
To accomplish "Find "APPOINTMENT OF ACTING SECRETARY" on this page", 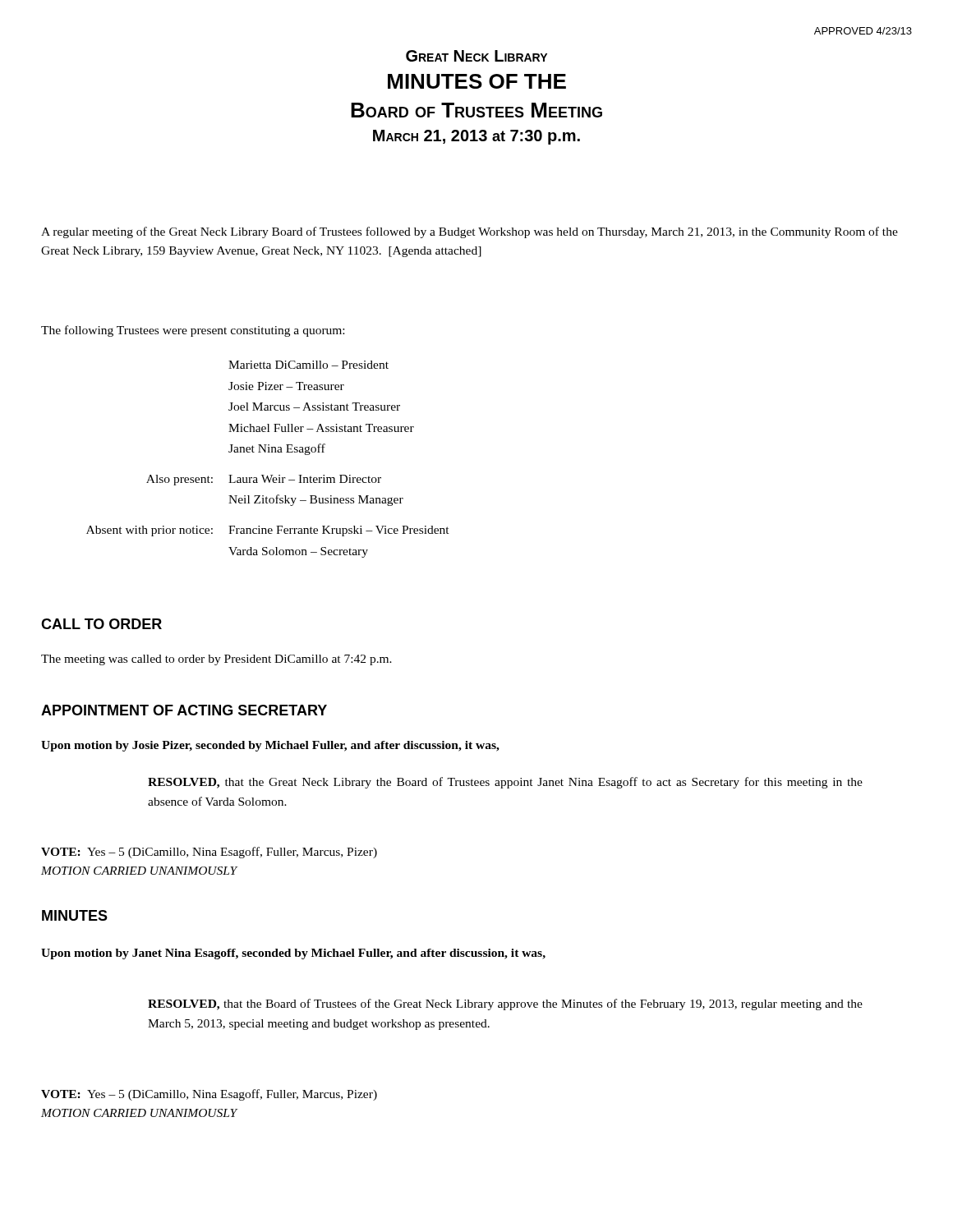I will [x=184, y=710].
